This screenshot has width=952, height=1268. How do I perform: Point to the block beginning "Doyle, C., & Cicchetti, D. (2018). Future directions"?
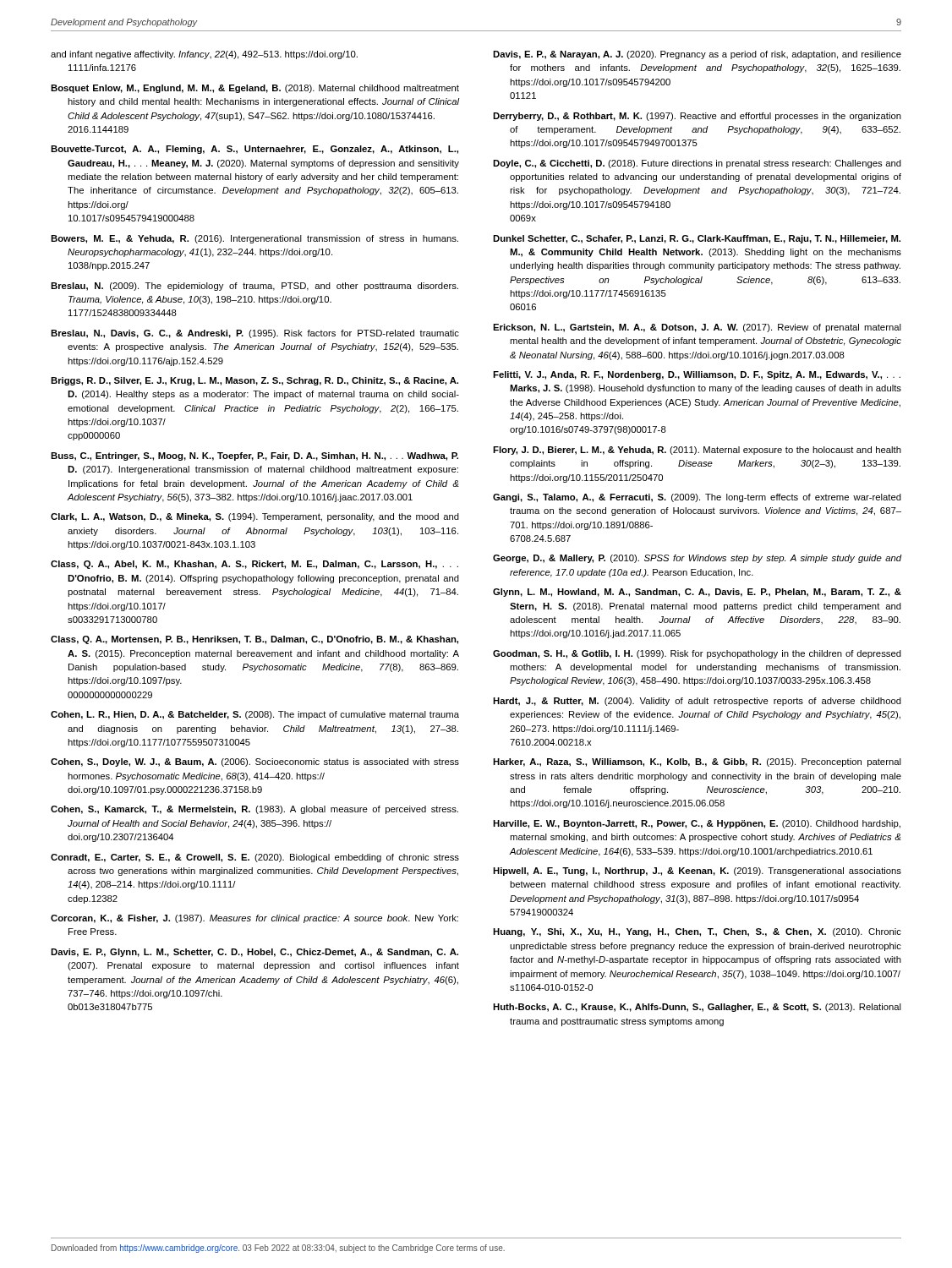click(697, 191)
